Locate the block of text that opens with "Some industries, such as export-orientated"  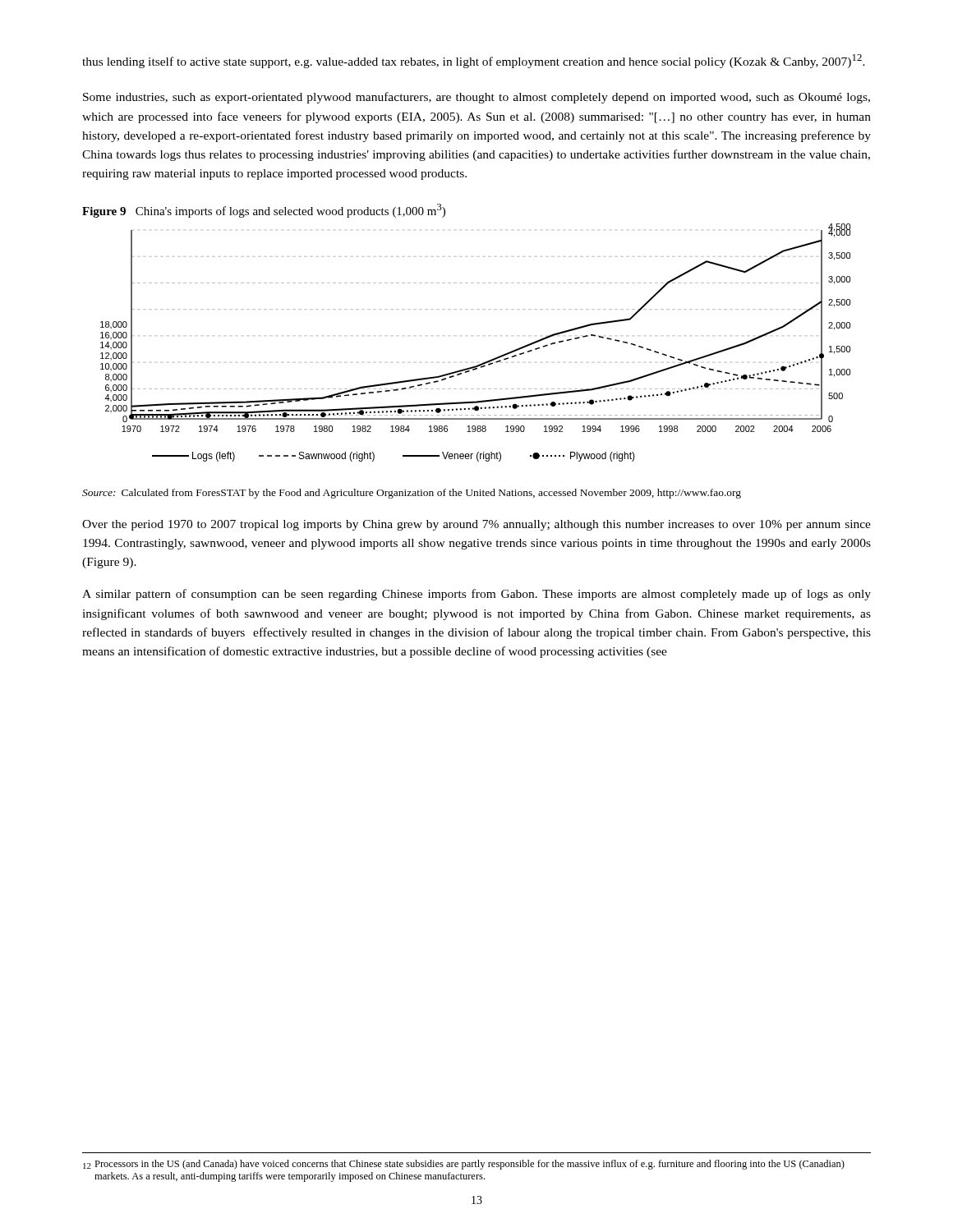point(476,135)
